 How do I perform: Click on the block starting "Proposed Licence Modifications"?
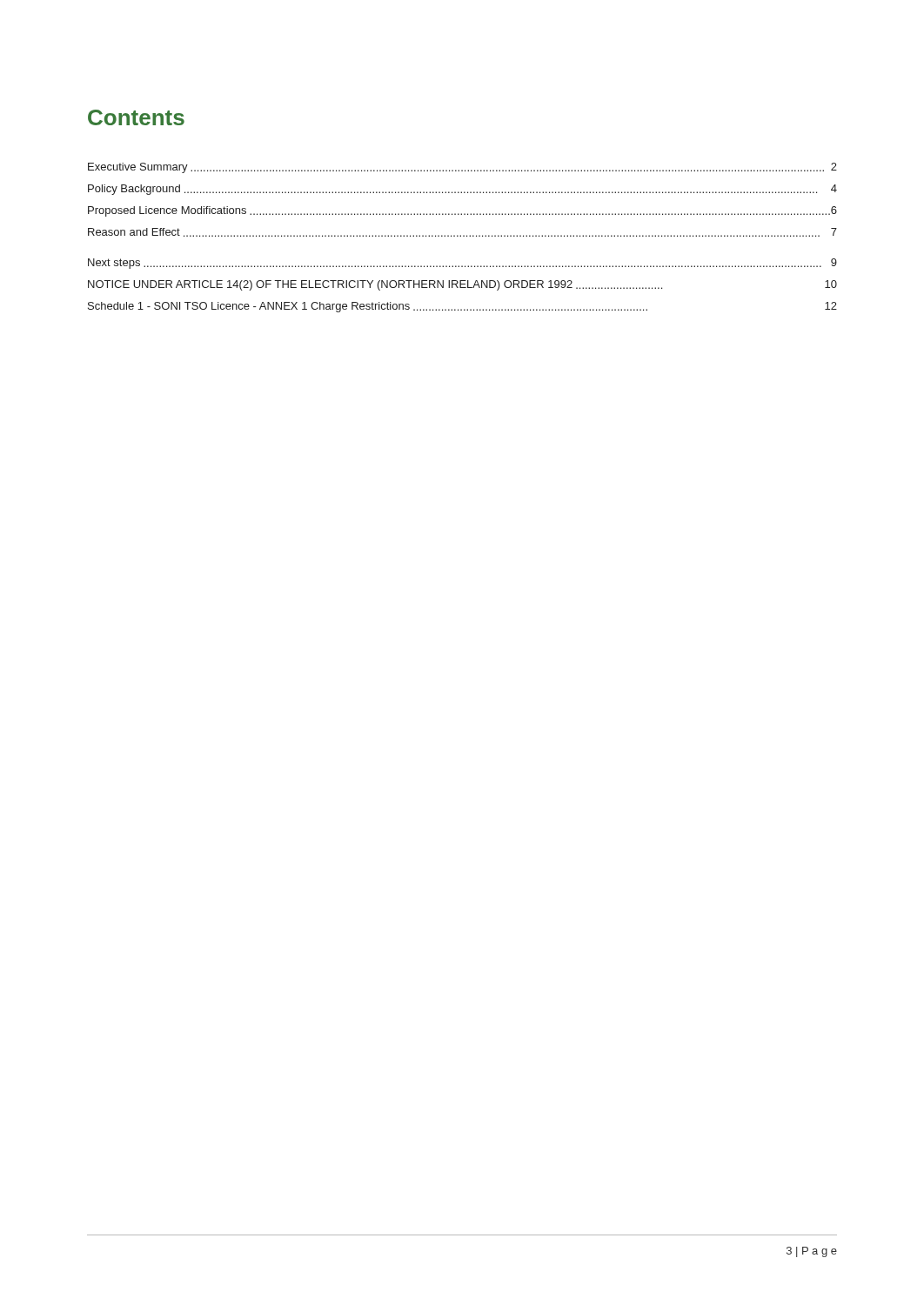(462, 211)
